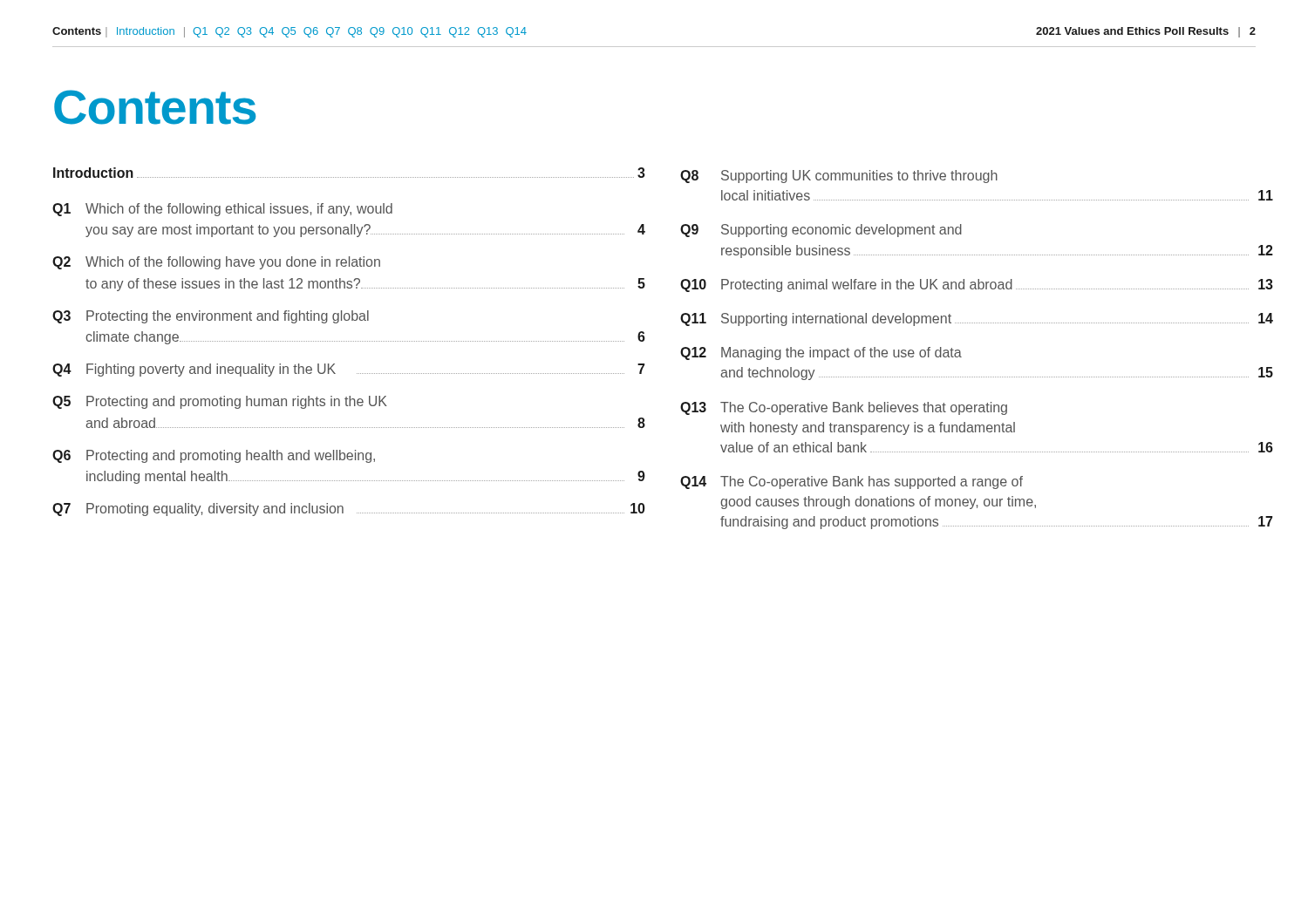Point to the text block starting "Q7 Promoting equality, diversity and"

[349, 509]
